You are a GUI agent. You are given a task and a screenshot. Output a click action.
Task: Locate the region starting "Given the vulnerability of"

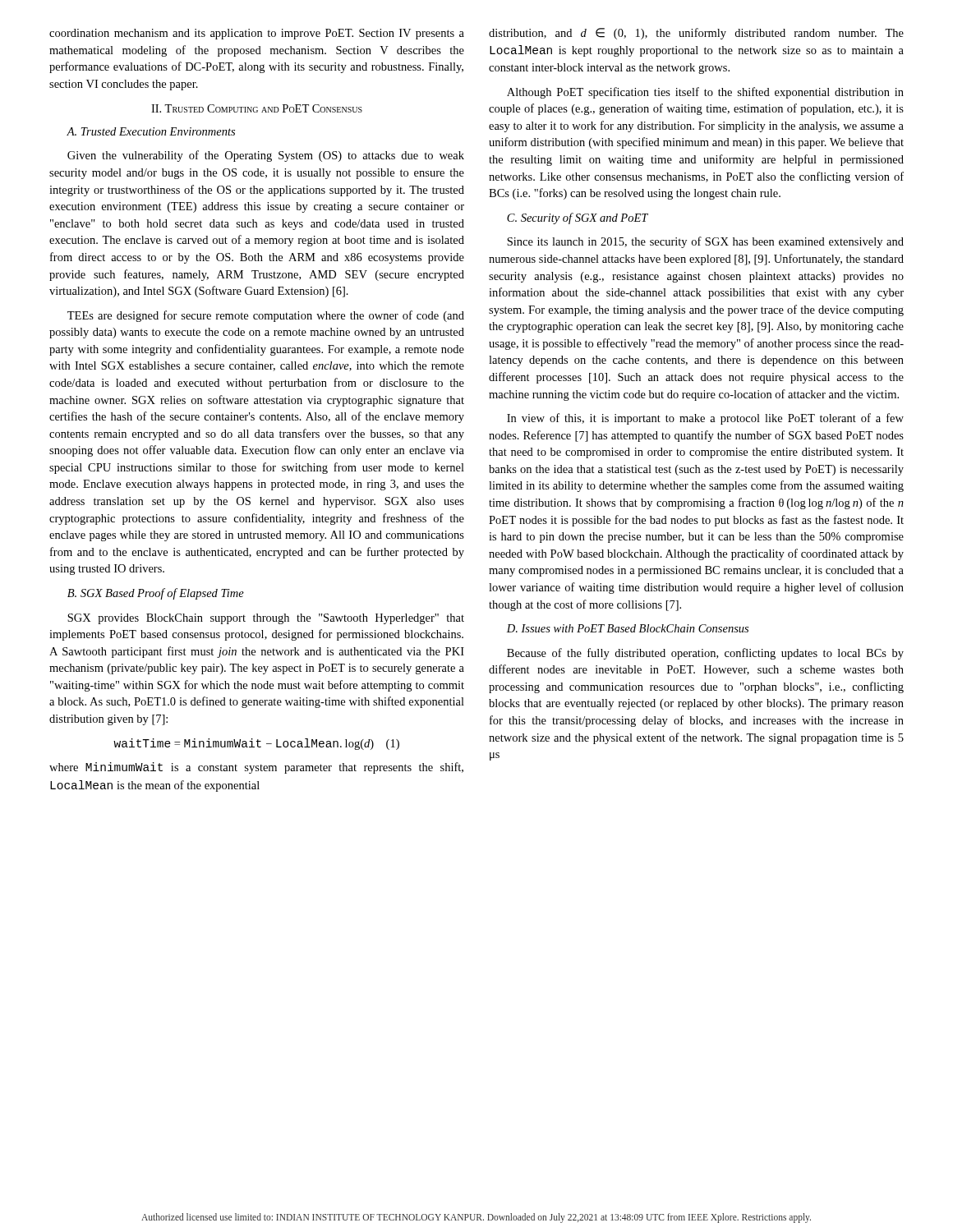tap(257, 362)
